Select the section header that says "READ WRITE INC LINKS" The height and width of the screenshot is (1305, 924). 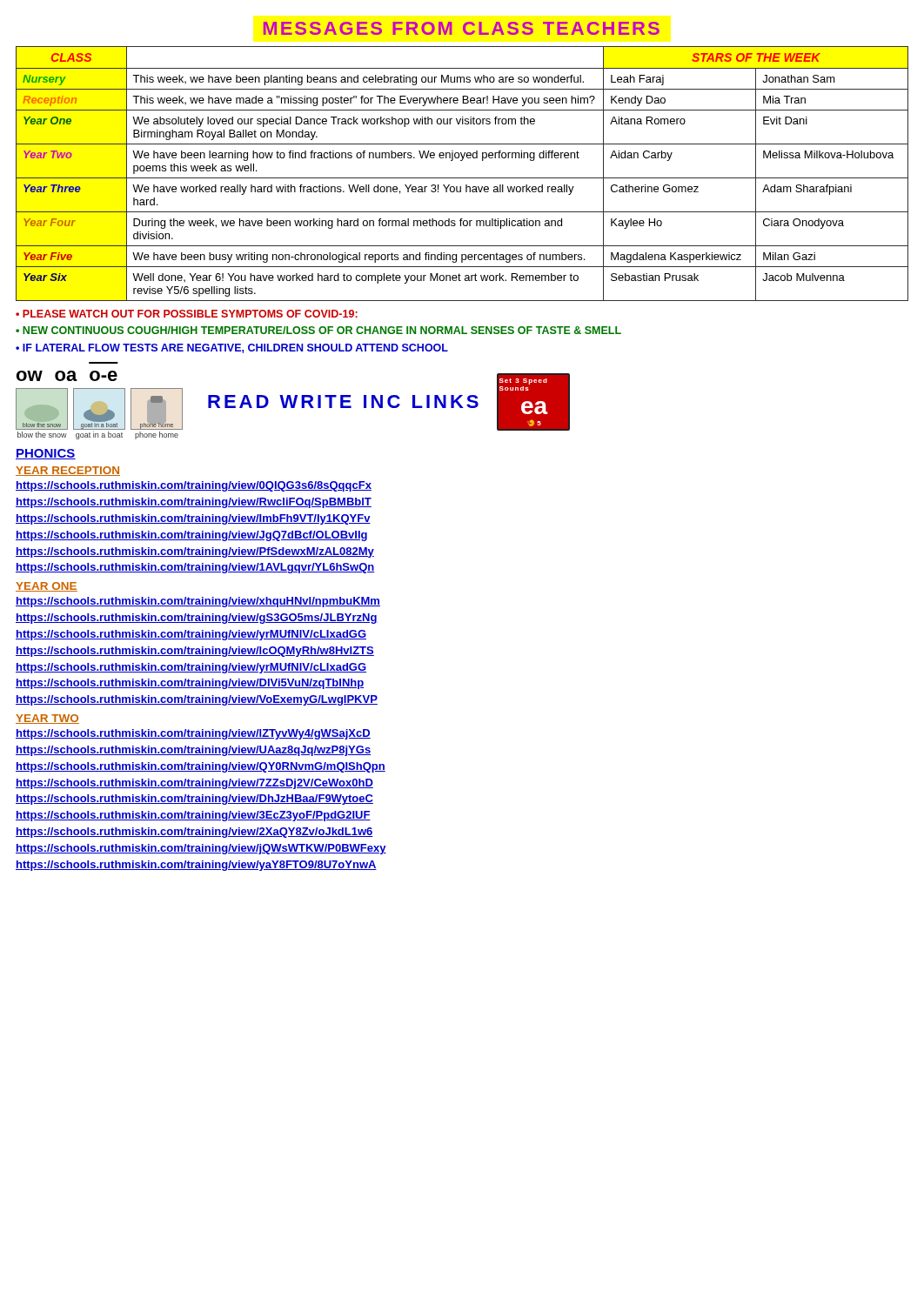344,401
